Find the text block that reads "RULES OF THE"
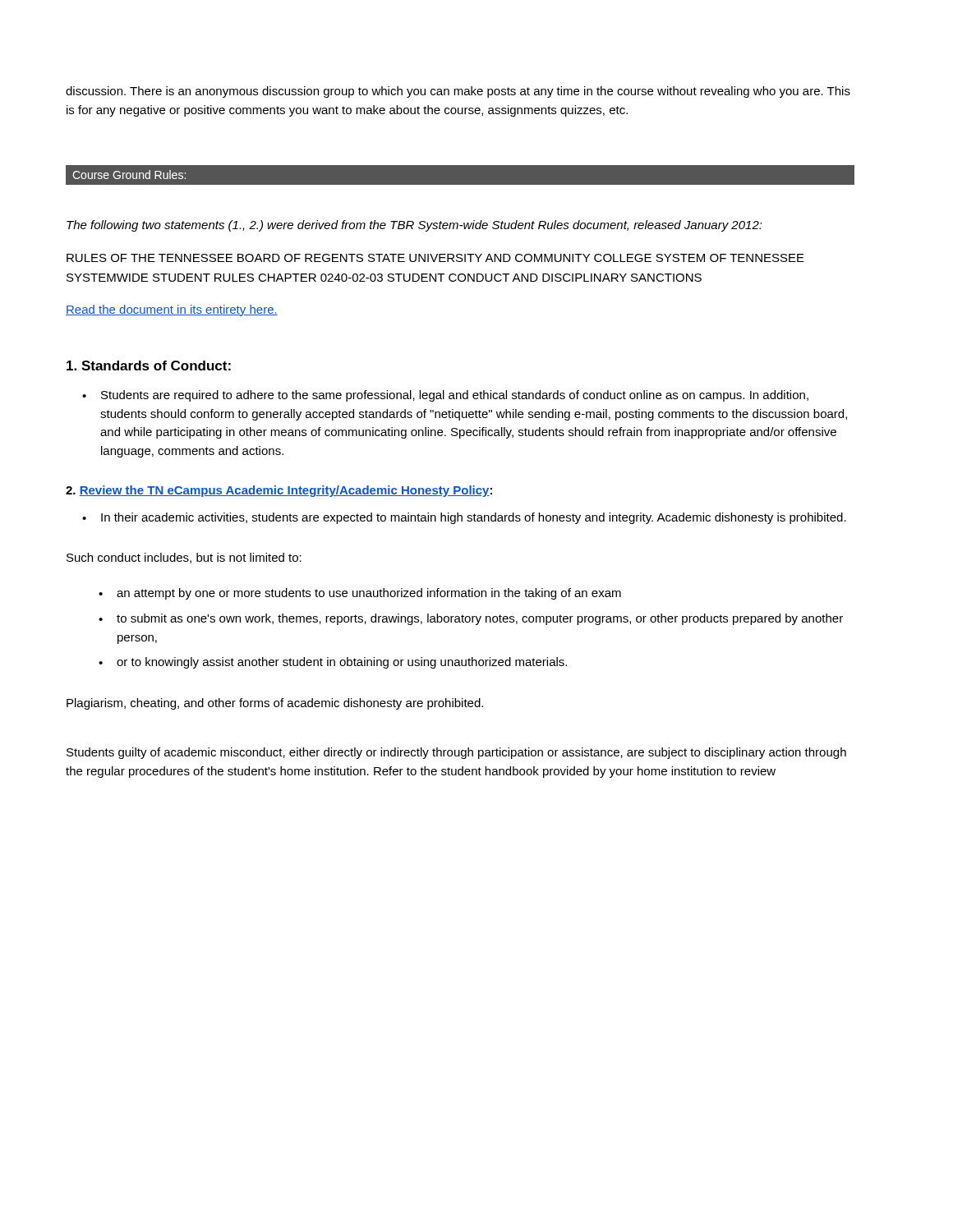This screenshot has width=953, height=1232. (x=435, y=267)
